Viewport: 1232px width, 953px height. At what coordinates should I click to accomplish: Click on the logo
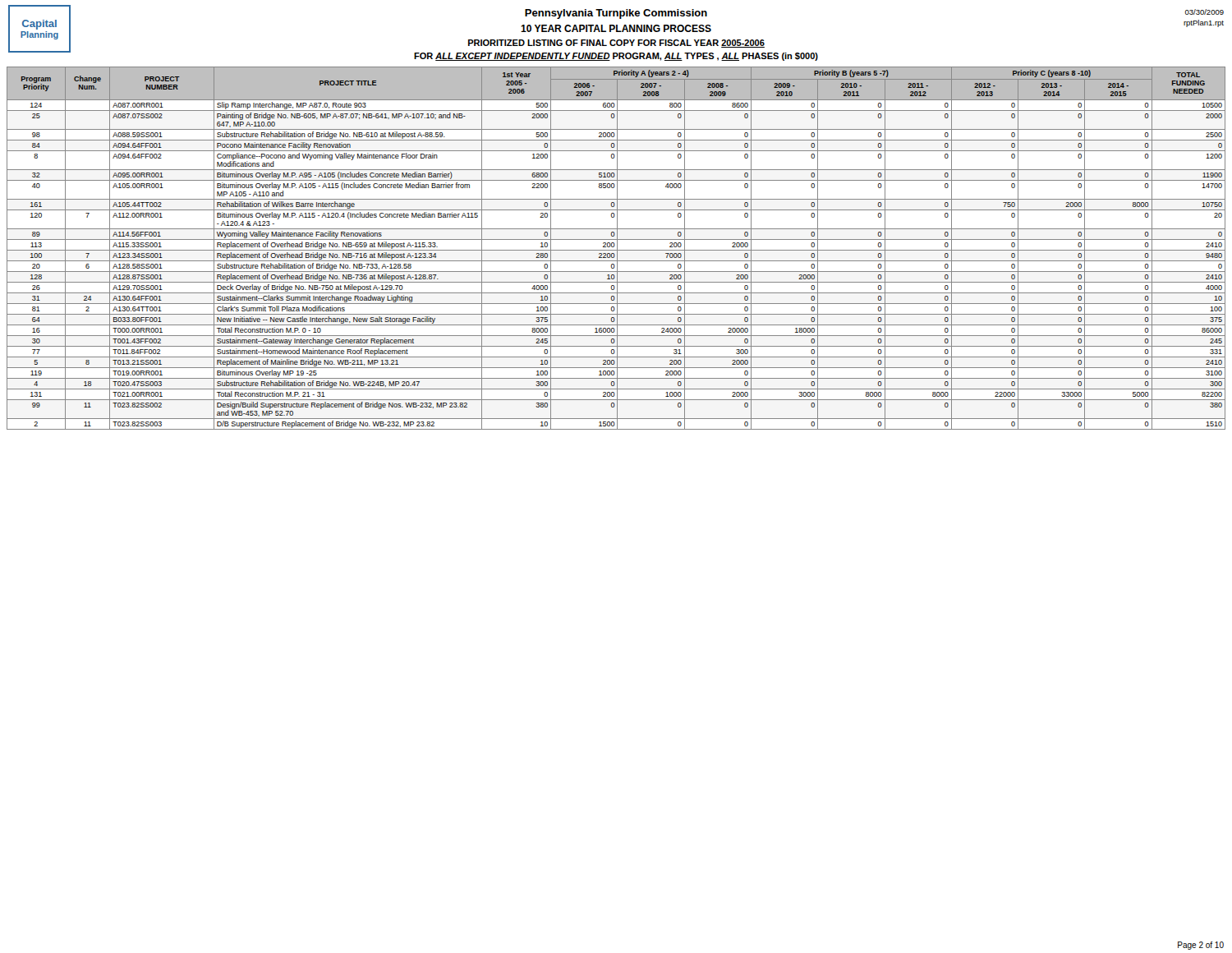(41, 29)
